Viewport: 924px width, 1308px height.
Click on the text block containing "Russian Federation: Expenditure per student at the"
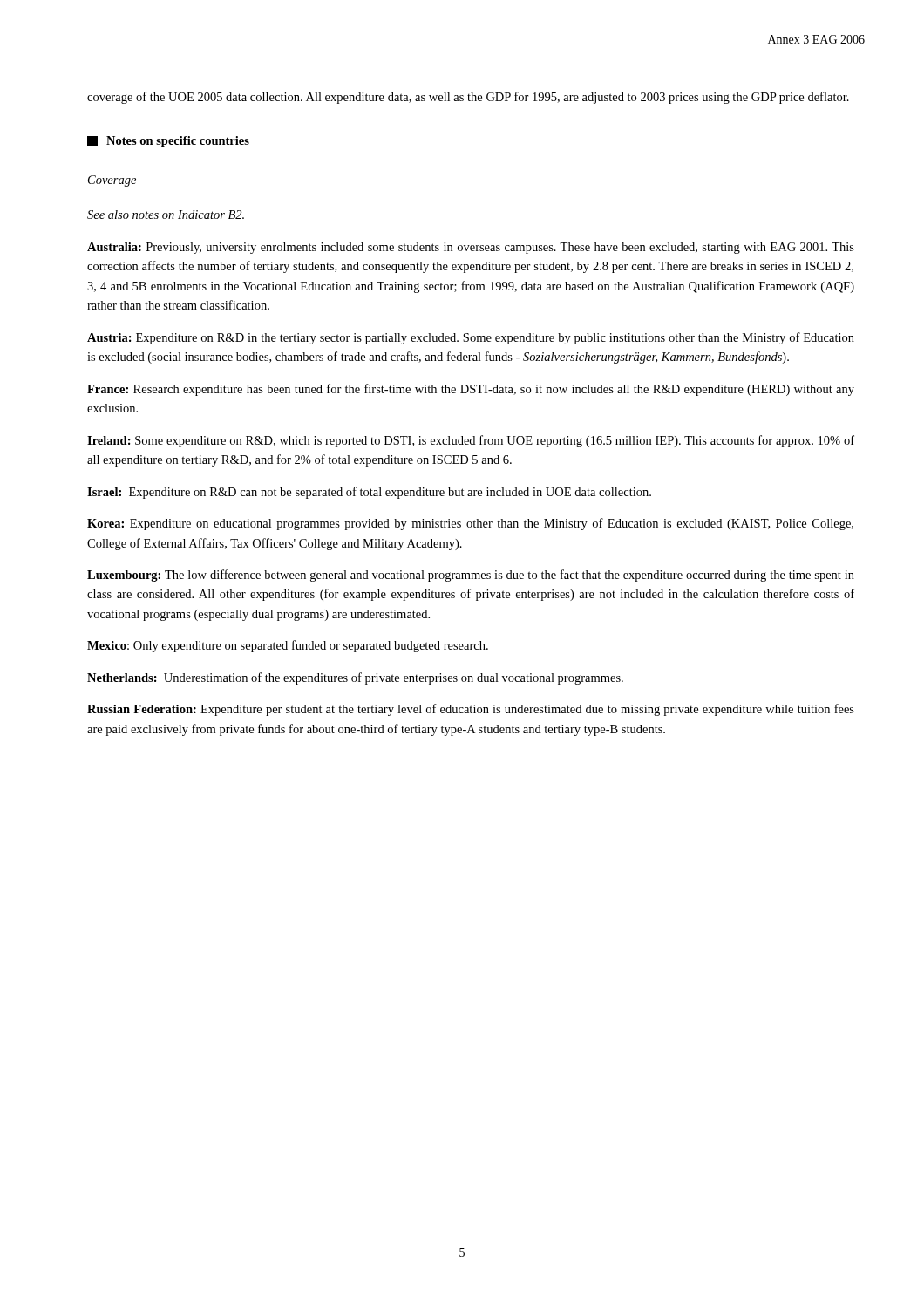pyautogui.click(x=471, y=719)
